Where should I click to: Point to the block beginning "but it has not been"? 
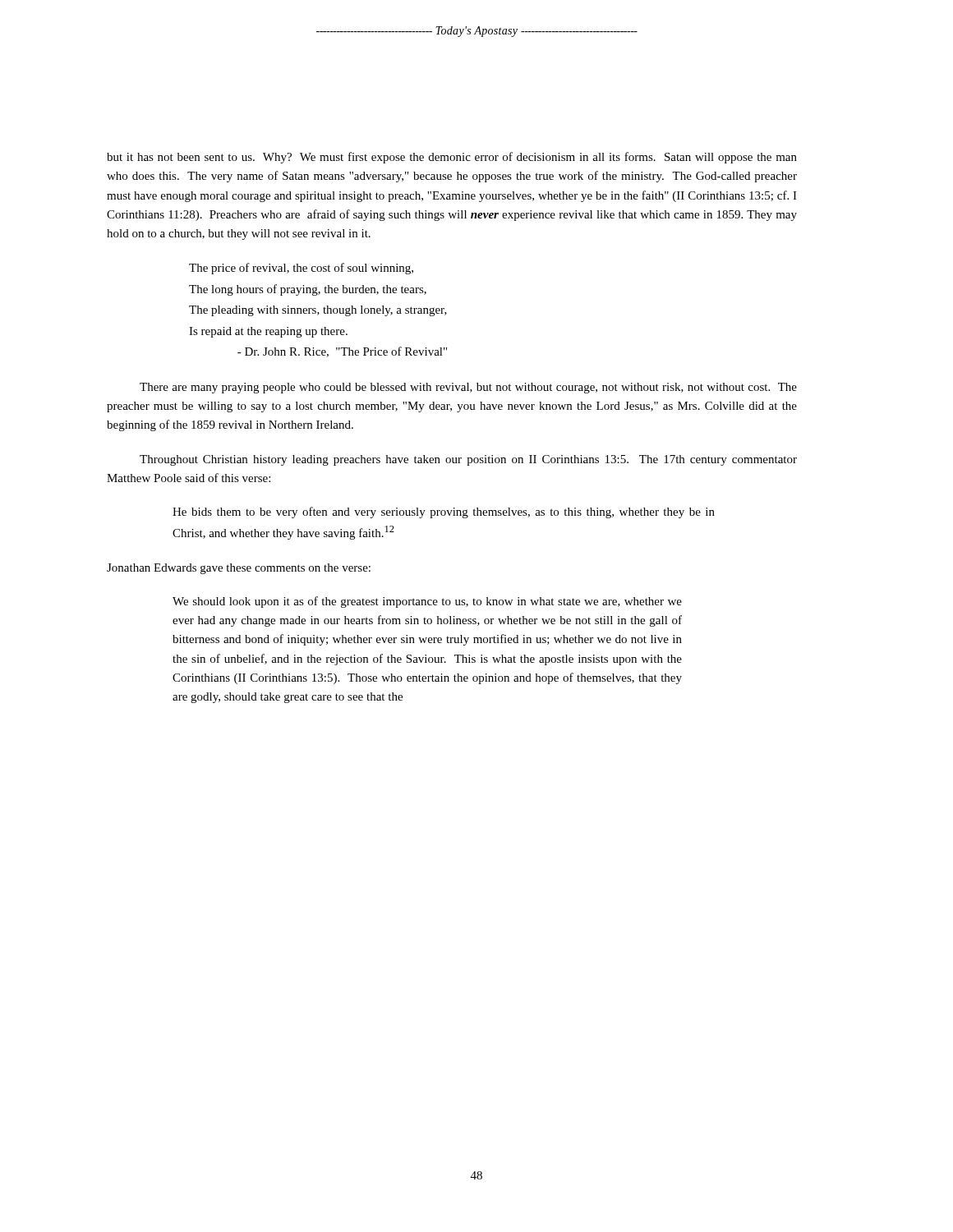(452, 196)
